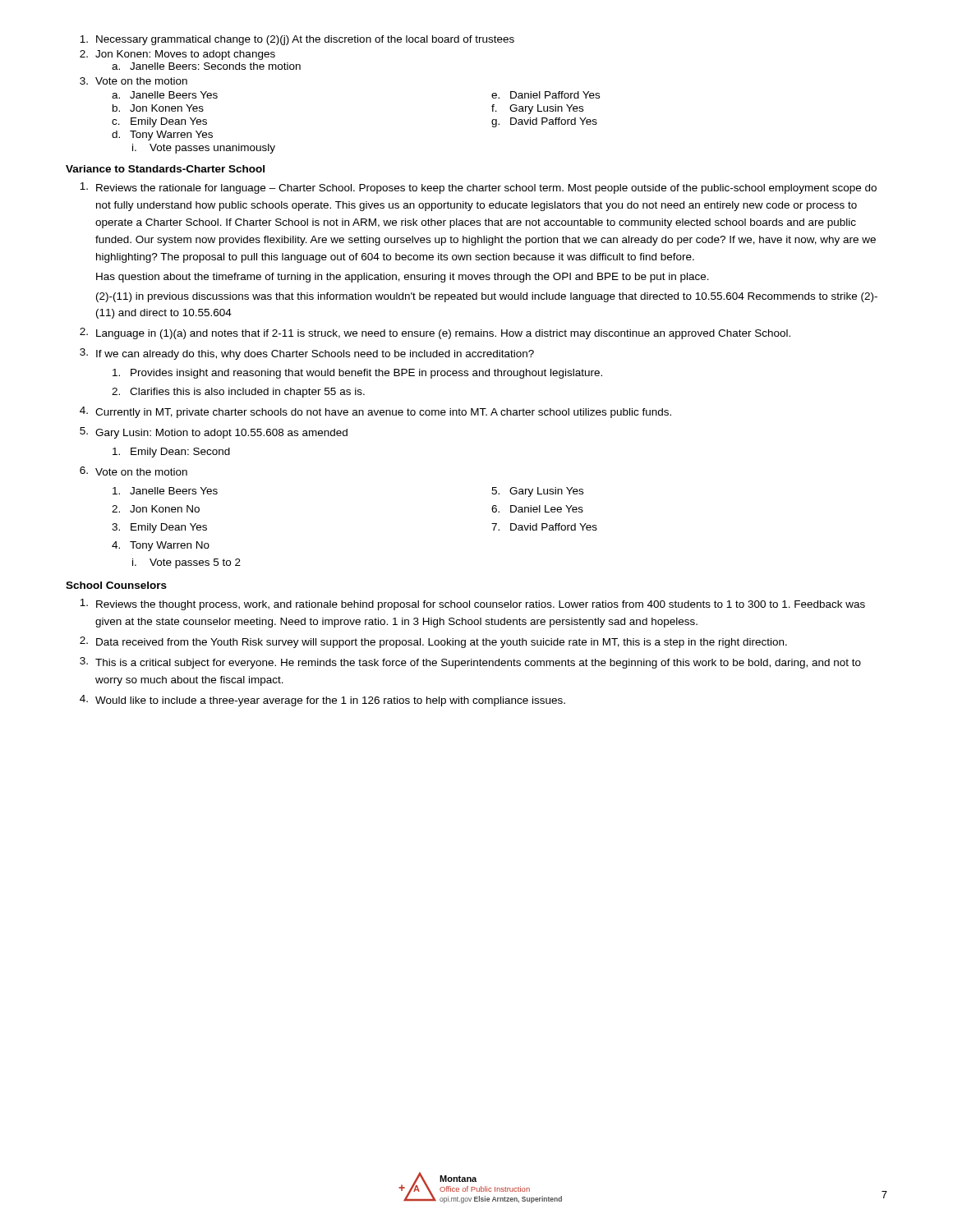Locate the block of text that opens with "3. This is"

click(x=476, y=672)
